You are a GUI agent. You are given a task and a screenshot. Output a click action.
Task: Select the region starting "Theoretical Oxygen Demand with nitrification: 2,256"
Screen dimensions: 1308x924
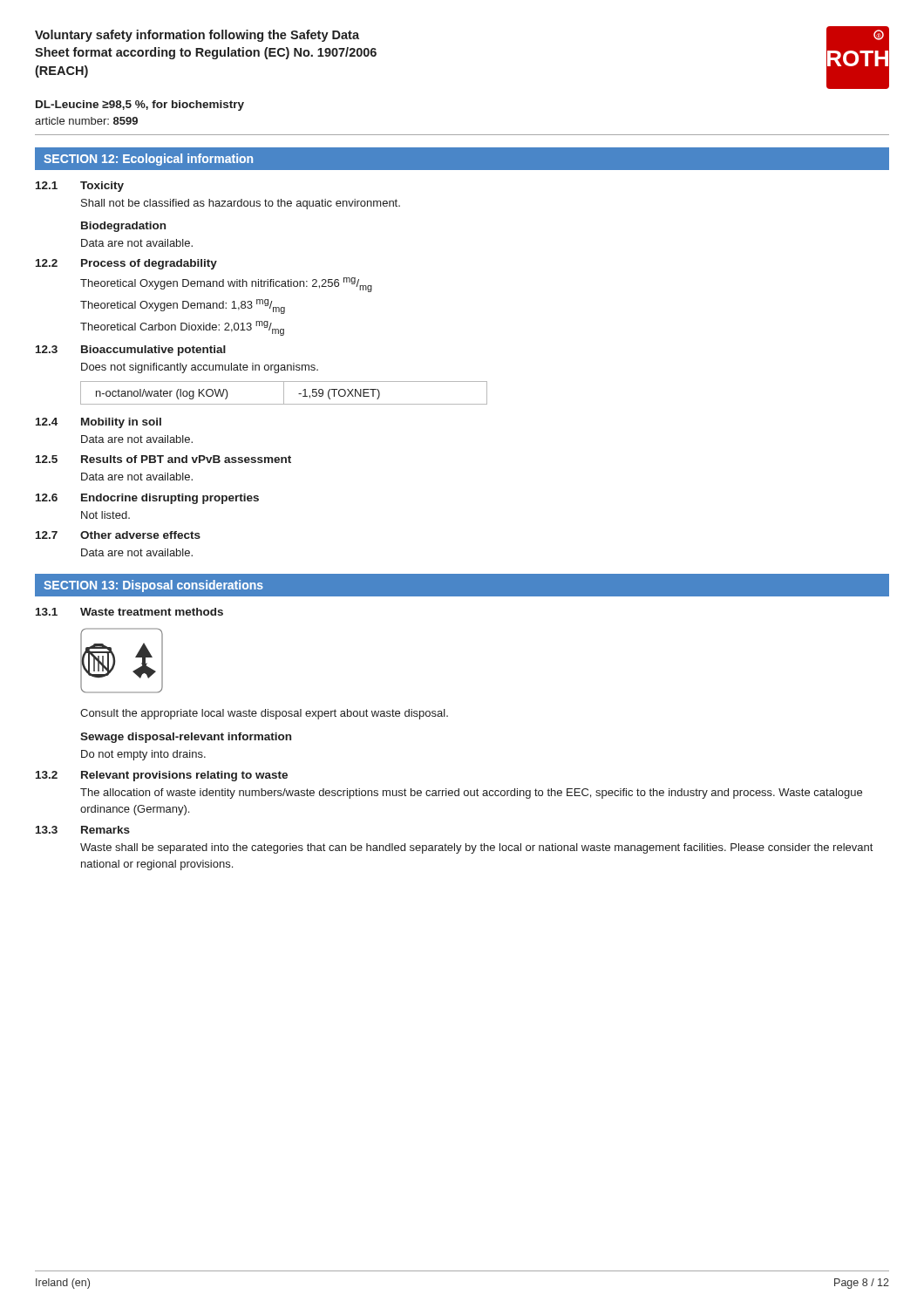pyautogui.click(x=226, y=305)
